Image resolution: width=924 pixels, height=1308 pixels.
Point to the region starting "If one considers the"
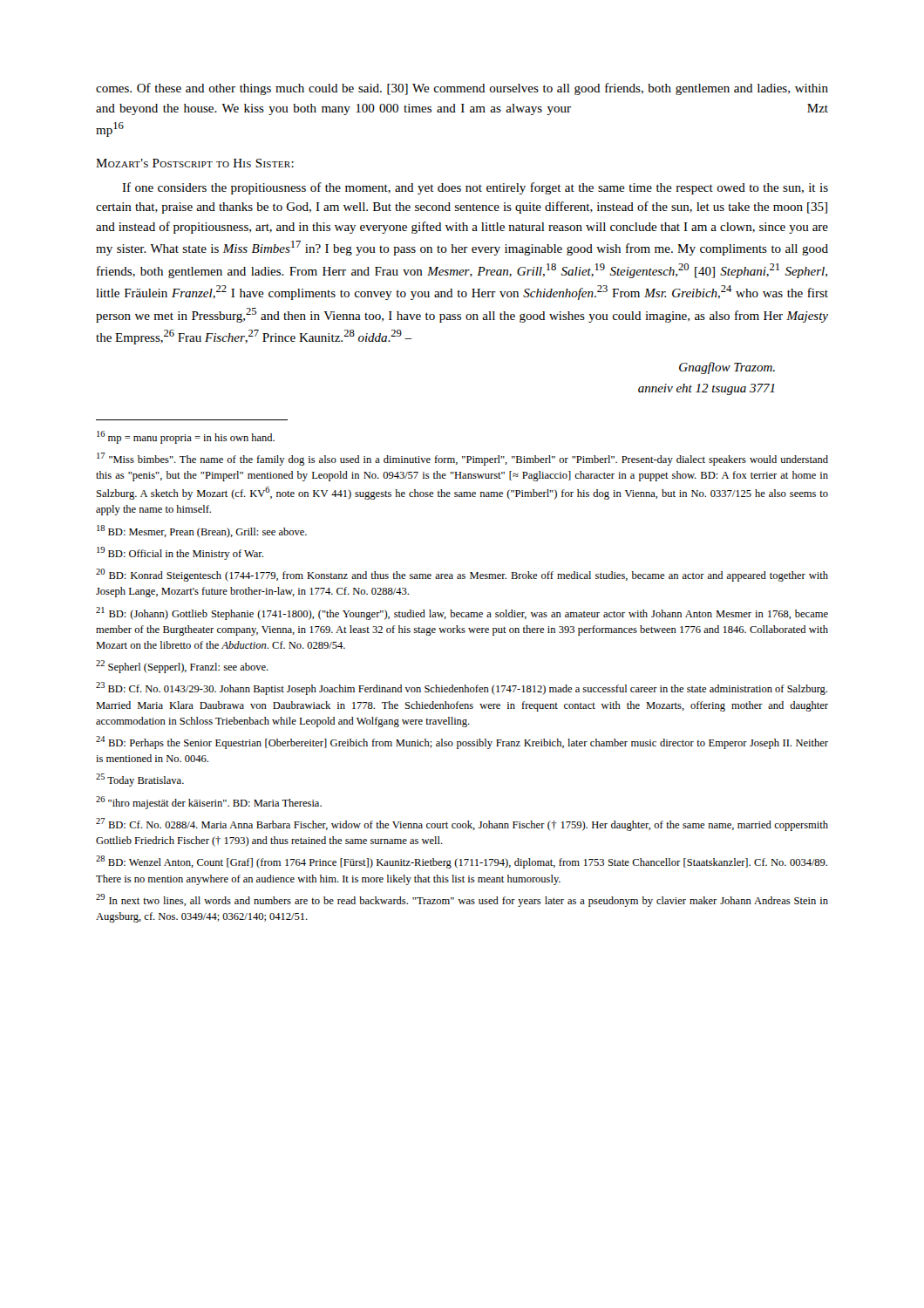(462, 263)
